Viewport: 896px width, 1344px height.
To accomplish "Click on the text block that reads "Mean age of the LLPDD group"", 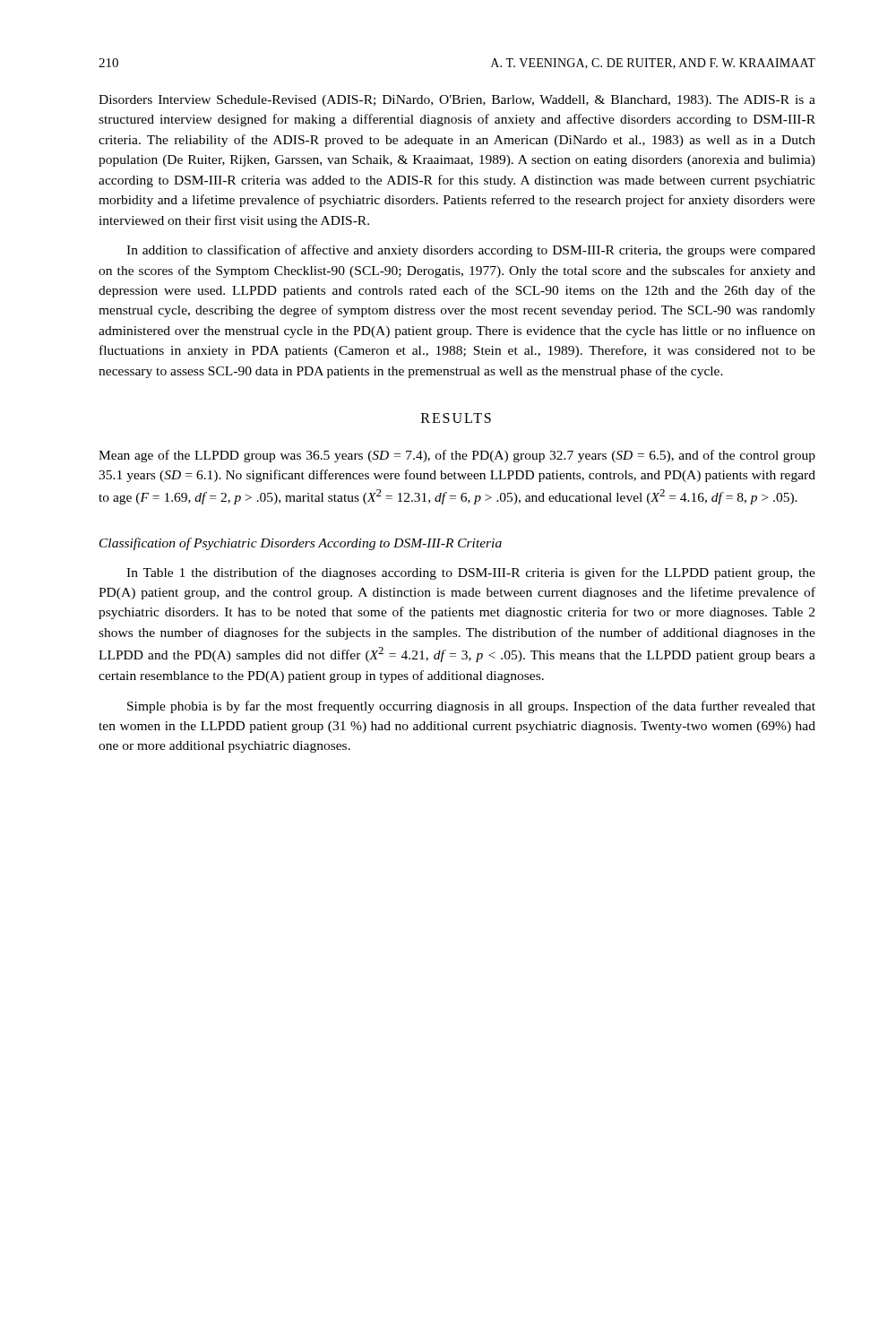I will pos(457,476).
